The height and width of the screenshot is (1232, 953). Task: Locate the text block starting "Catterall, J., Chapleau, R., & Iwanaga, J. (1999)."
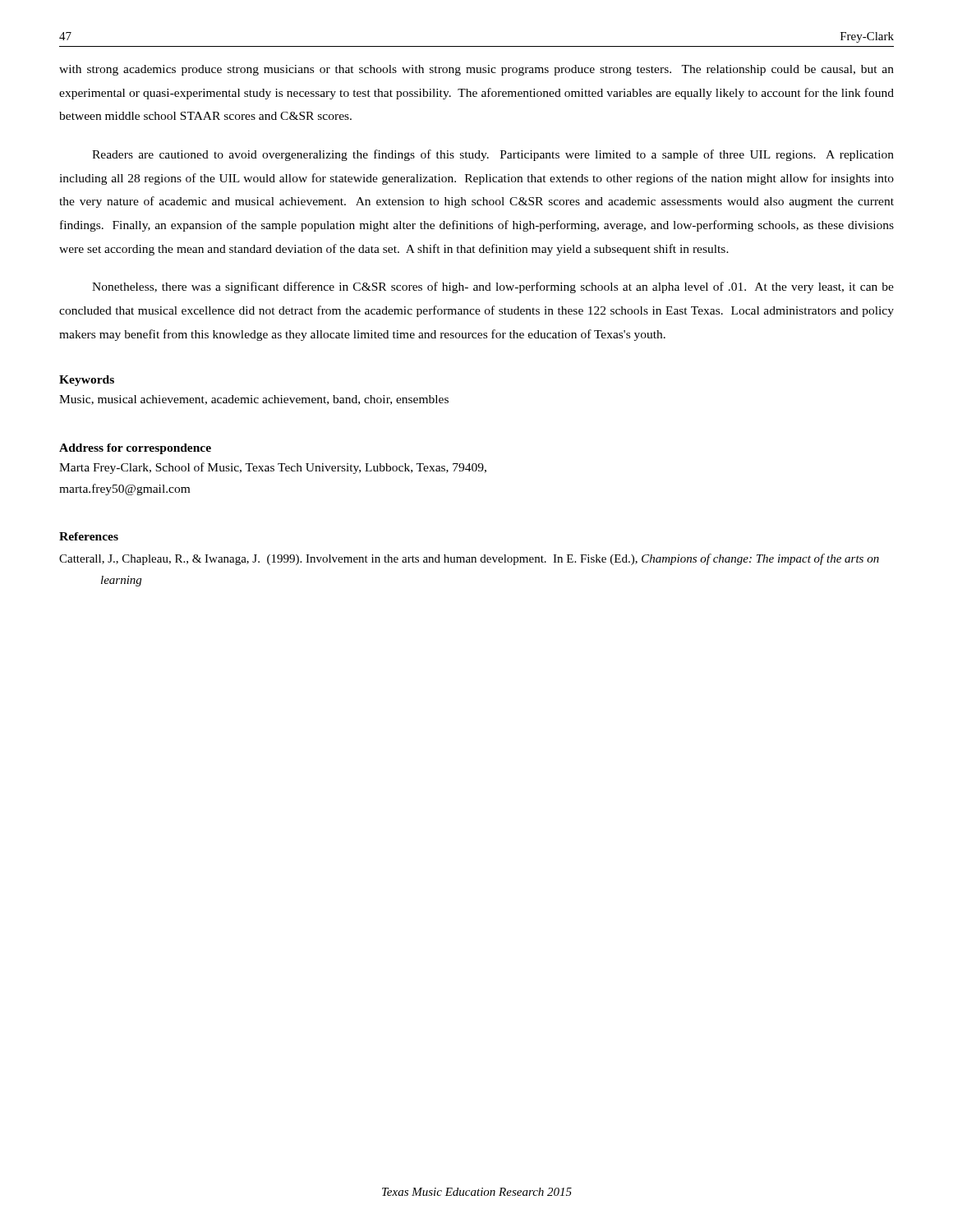(469, 569)
